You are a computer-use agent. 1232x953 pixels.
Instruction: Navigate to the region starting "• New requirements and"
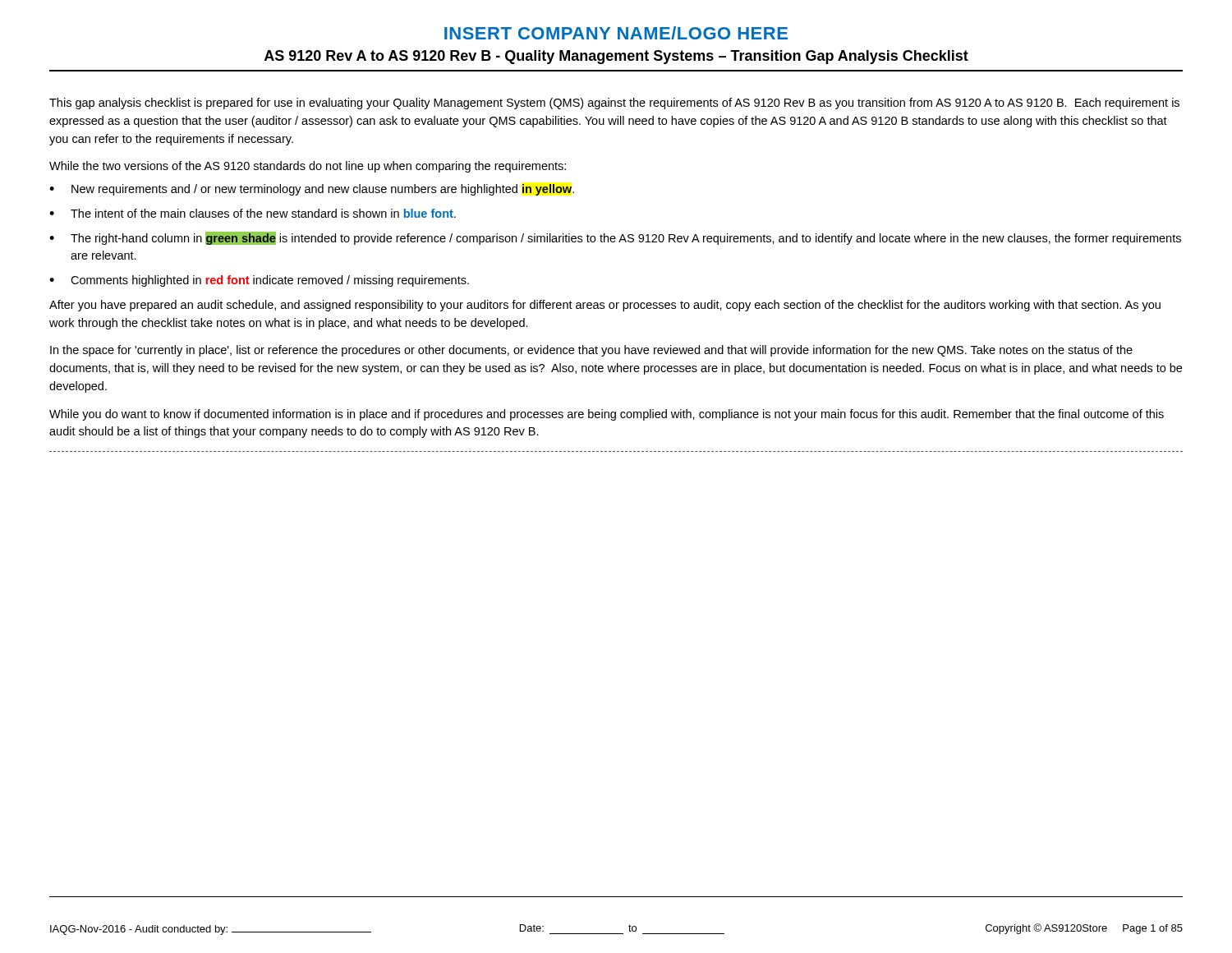[312, 190]
